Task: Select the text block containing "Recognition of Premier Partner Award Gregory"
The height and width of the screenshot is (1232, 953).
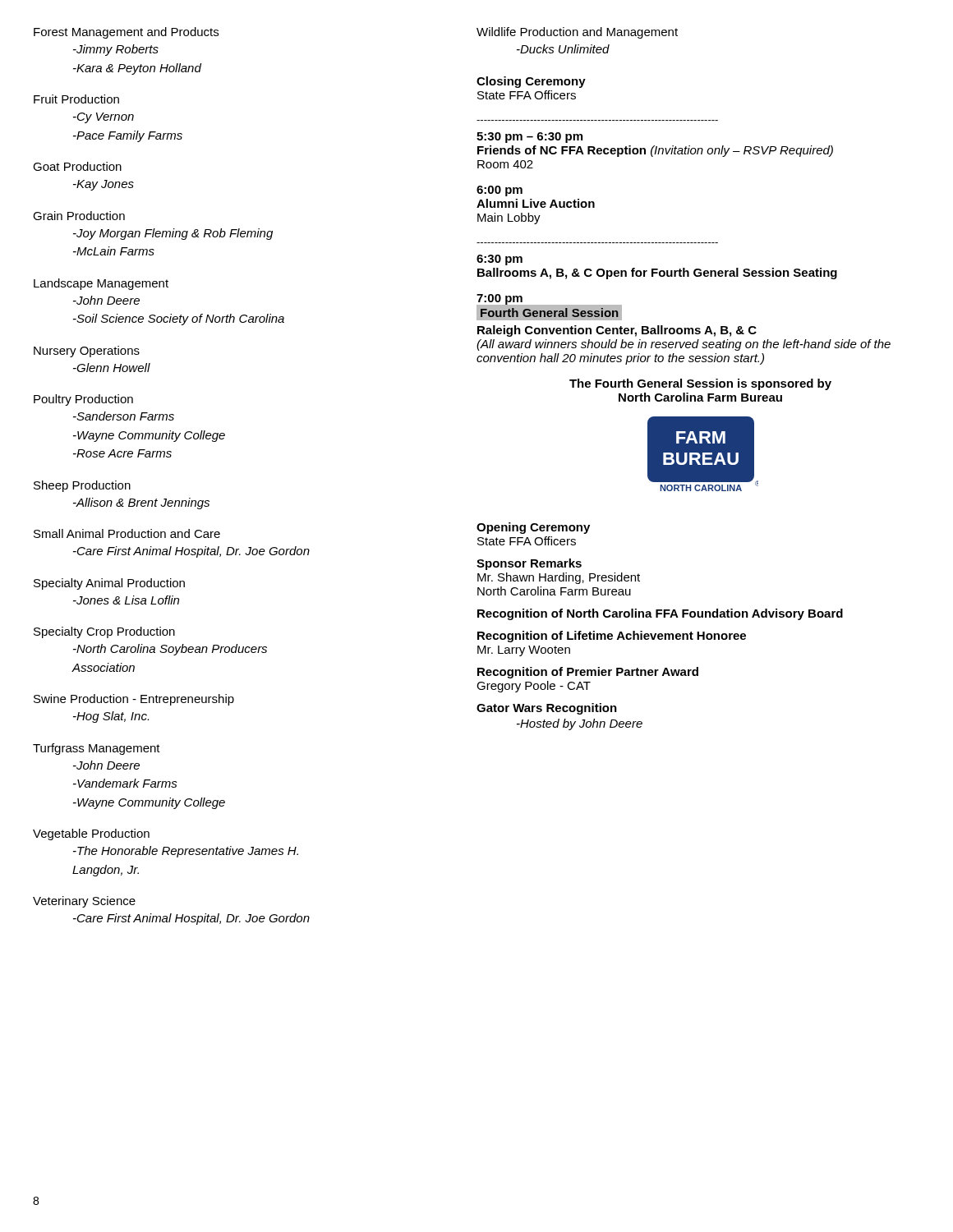Action: point(700,678)
